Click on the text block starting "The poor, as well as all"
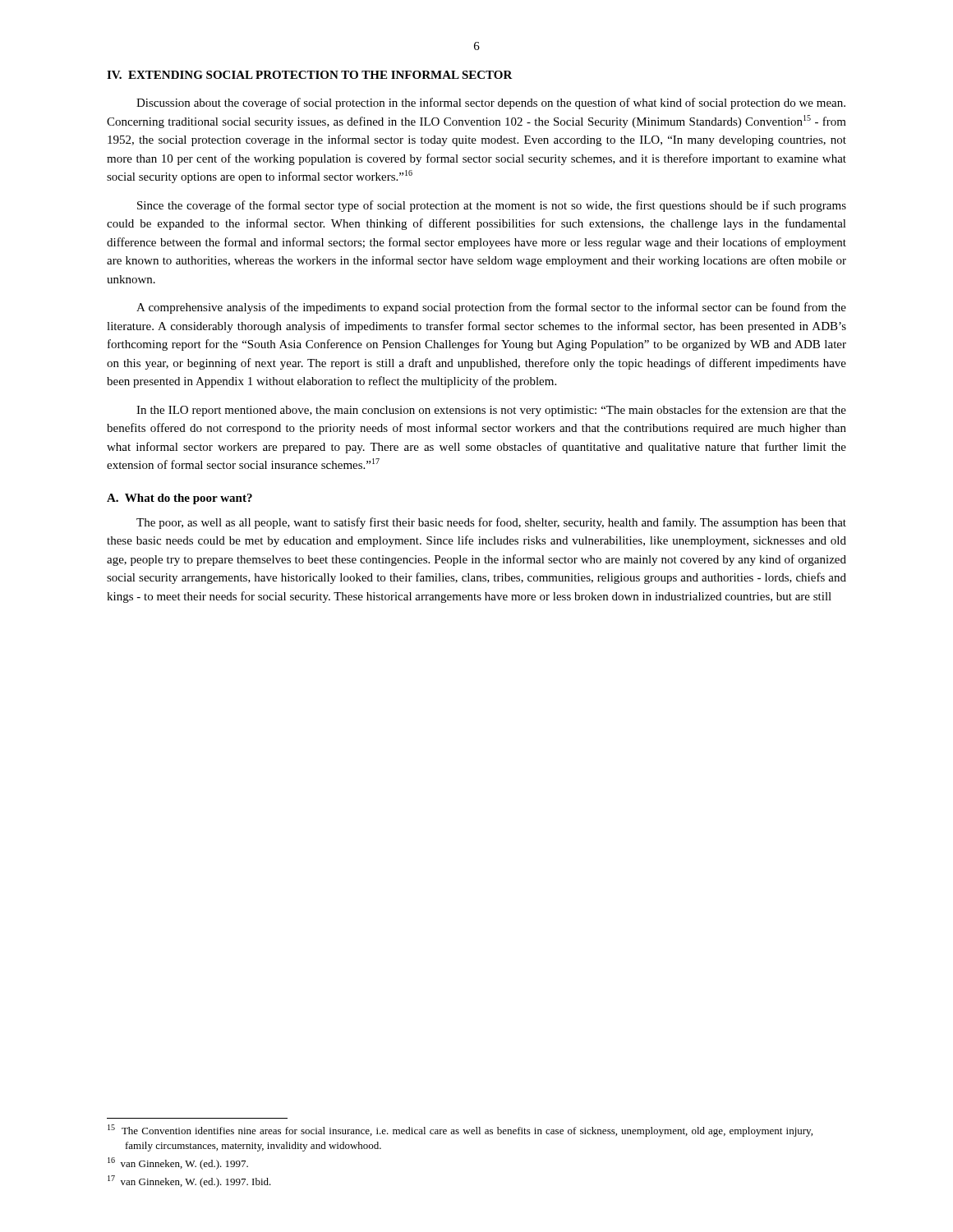 pyautogui.click(x=476, y=559)
